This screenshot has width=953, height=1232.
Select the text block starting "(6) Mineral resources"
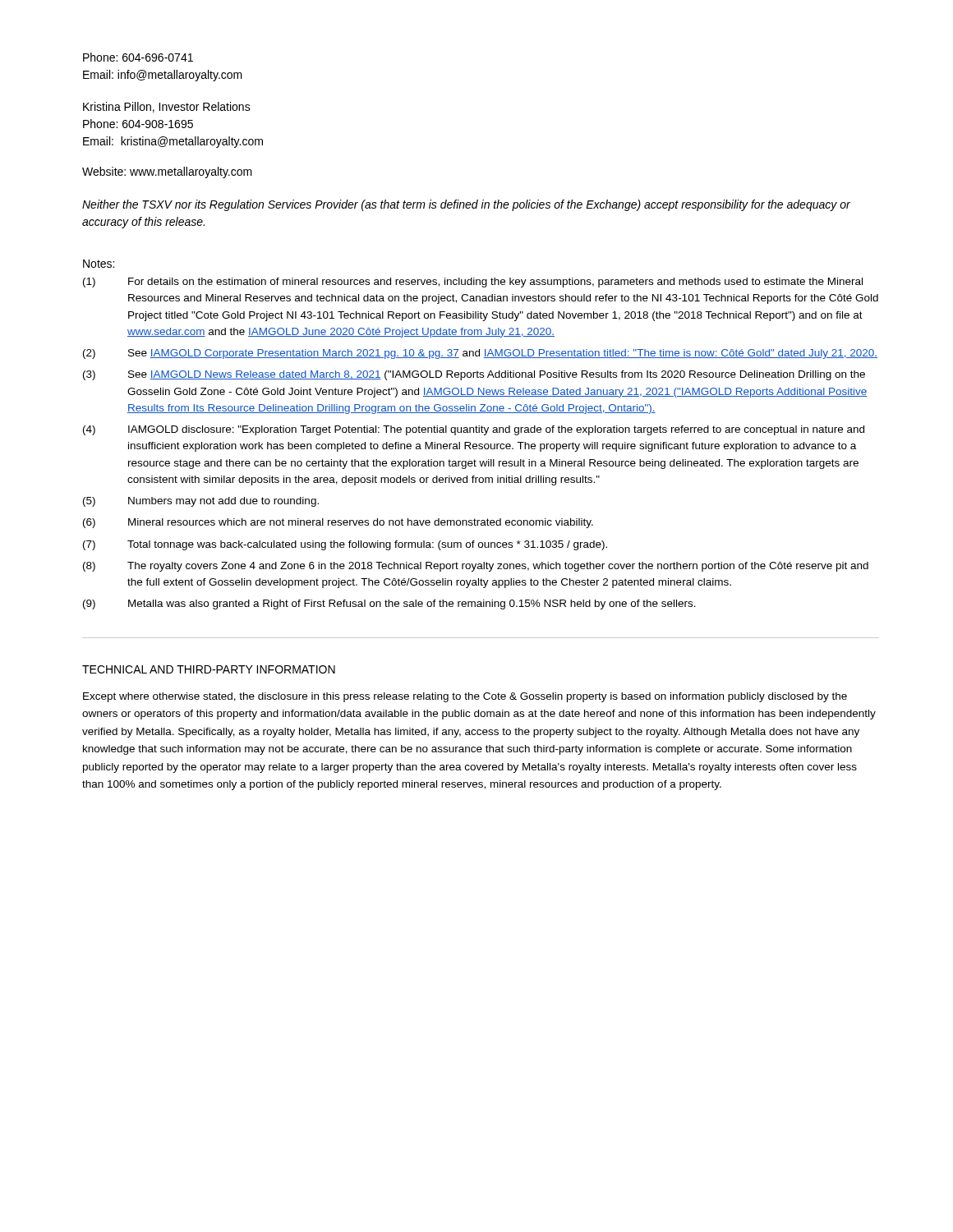point(481,523)
